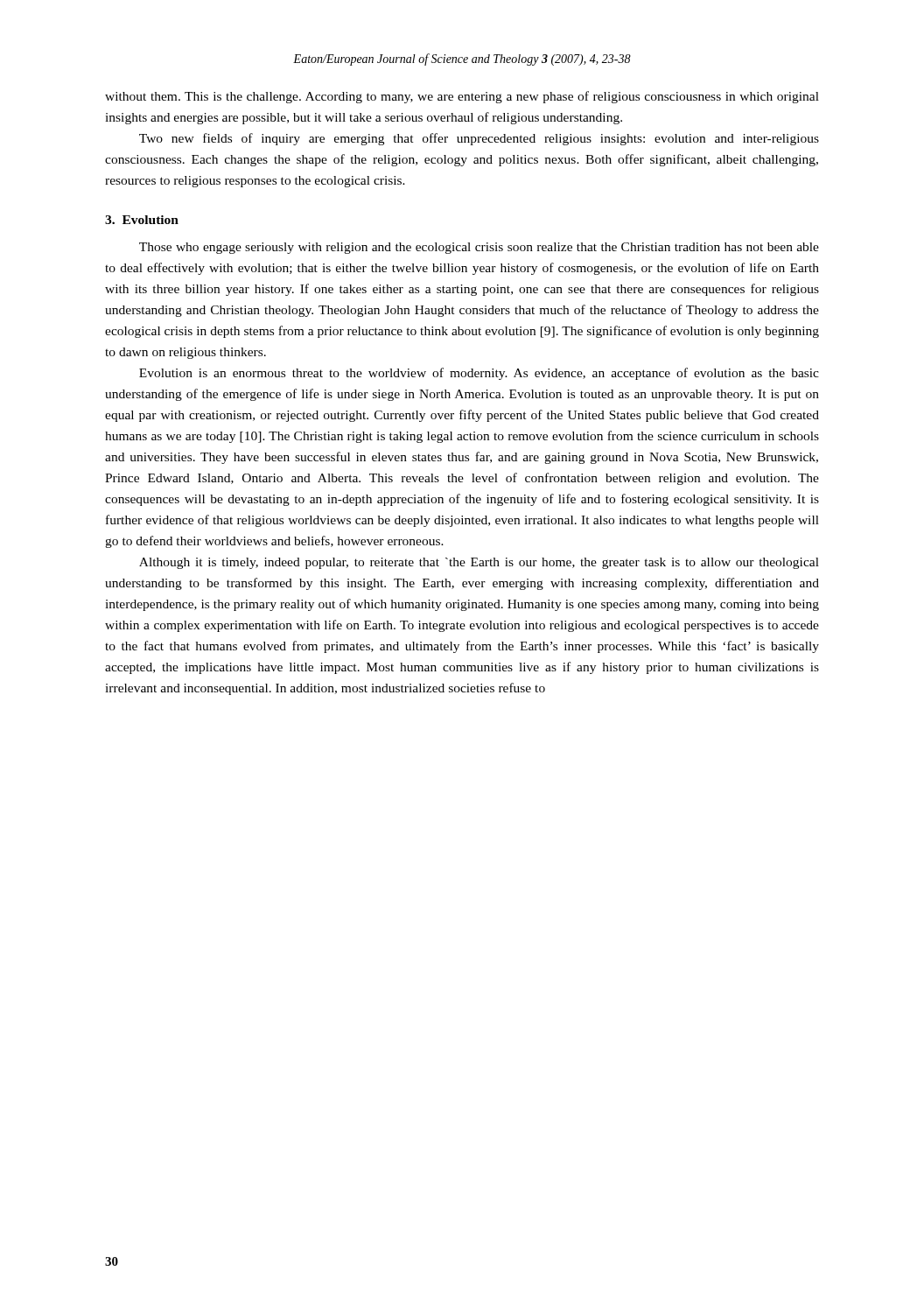Find "3. Evolution" on this page
This screenshot has height=1313, width=924.
click(x=142, y=219)
